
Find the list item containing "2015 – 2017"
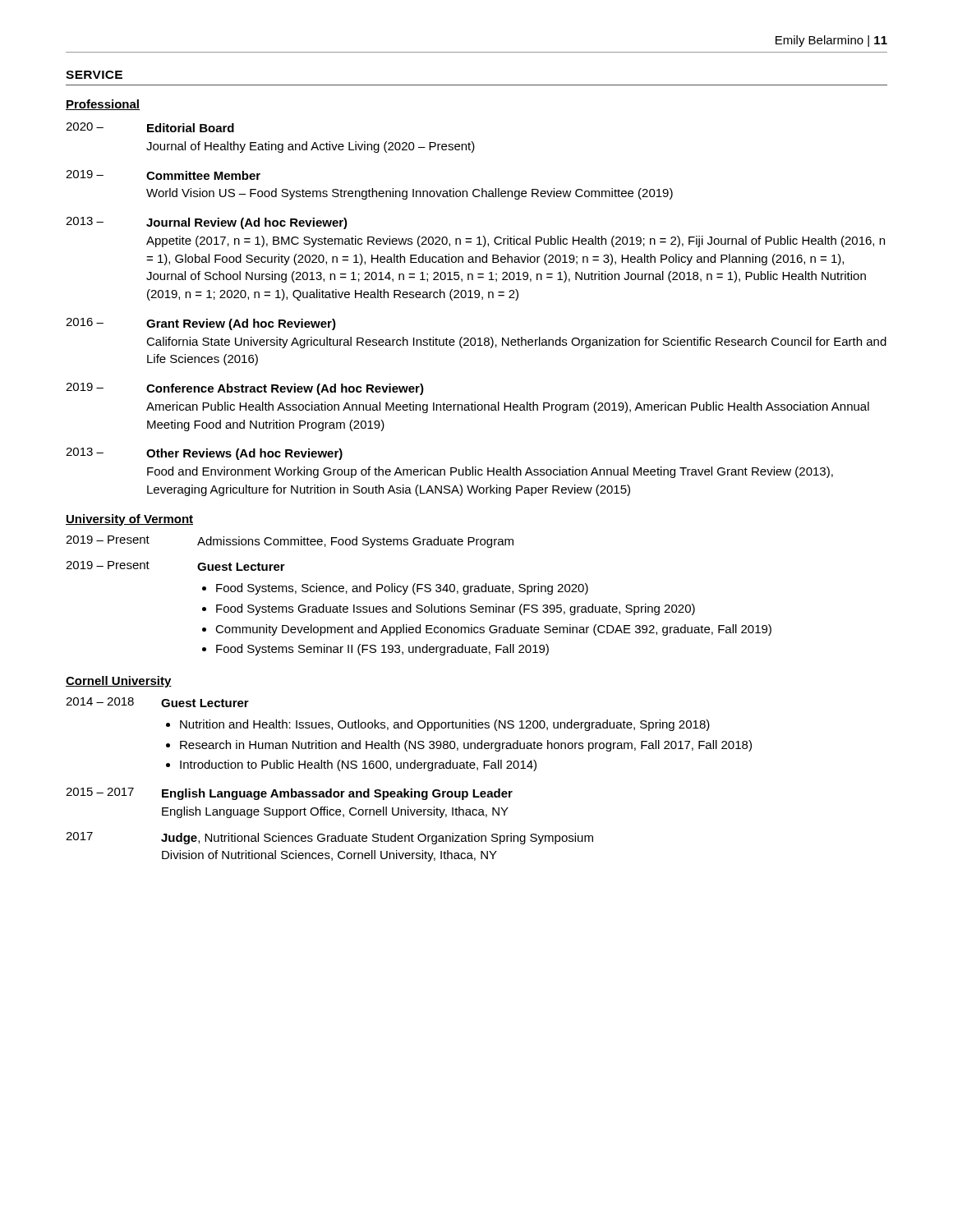(x=476, y=802)
